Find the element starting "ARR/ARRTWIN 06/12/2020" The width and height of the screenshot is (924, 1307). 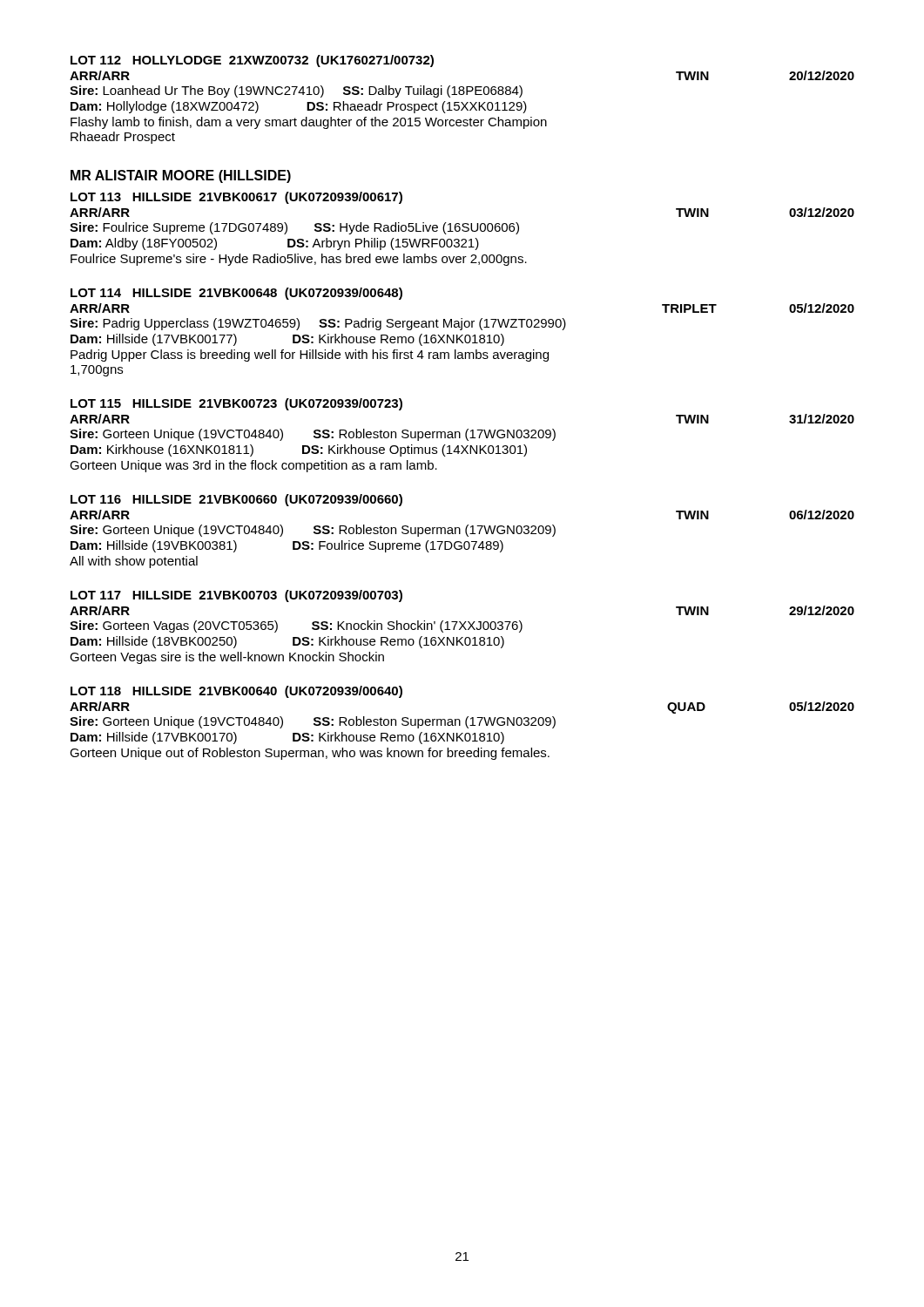coord(462,515)
